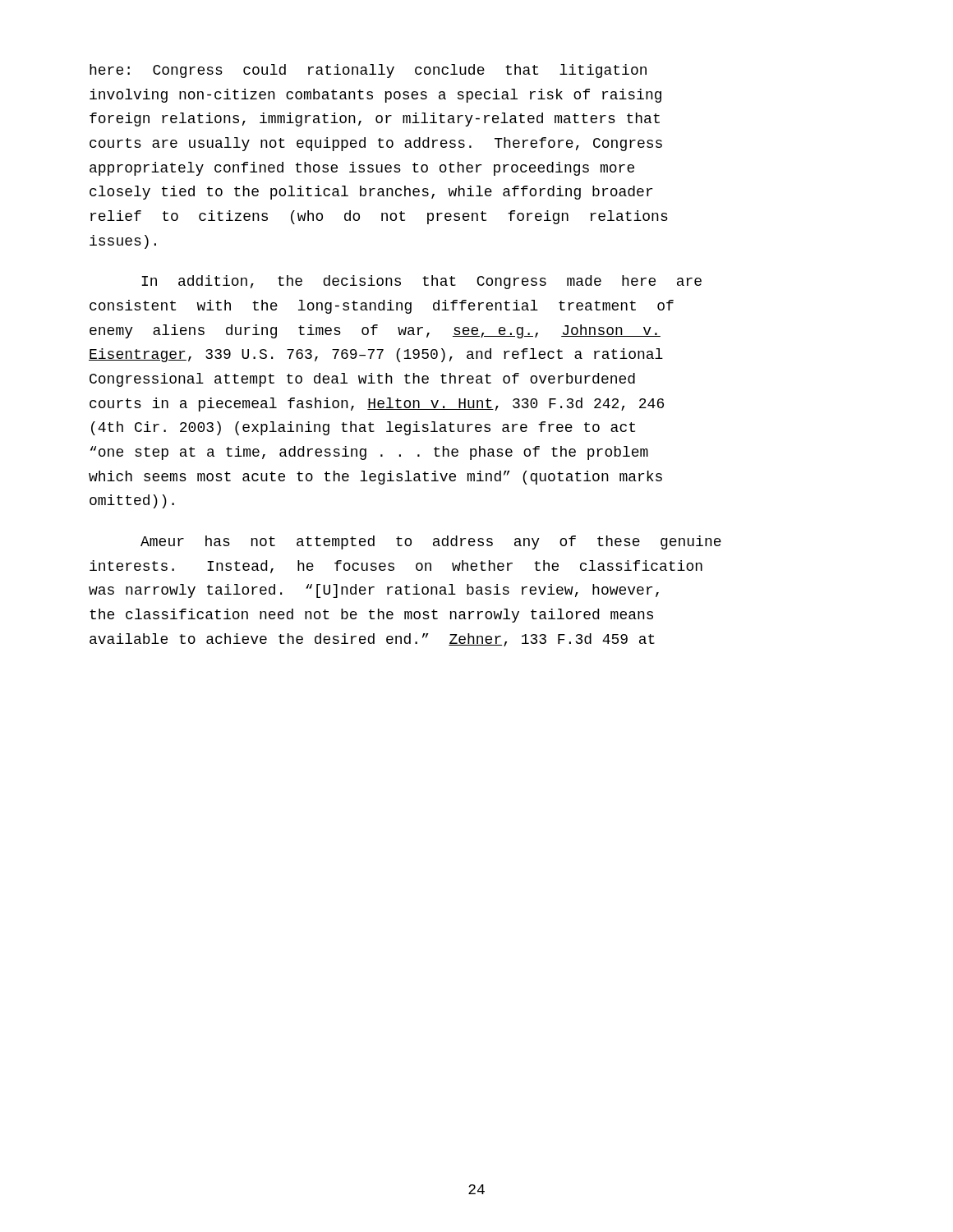This screenshot has height=1232, width=953.
Task: Point to the passage starting "here: Congress could rationally conclude"
Action: (476, 157)
